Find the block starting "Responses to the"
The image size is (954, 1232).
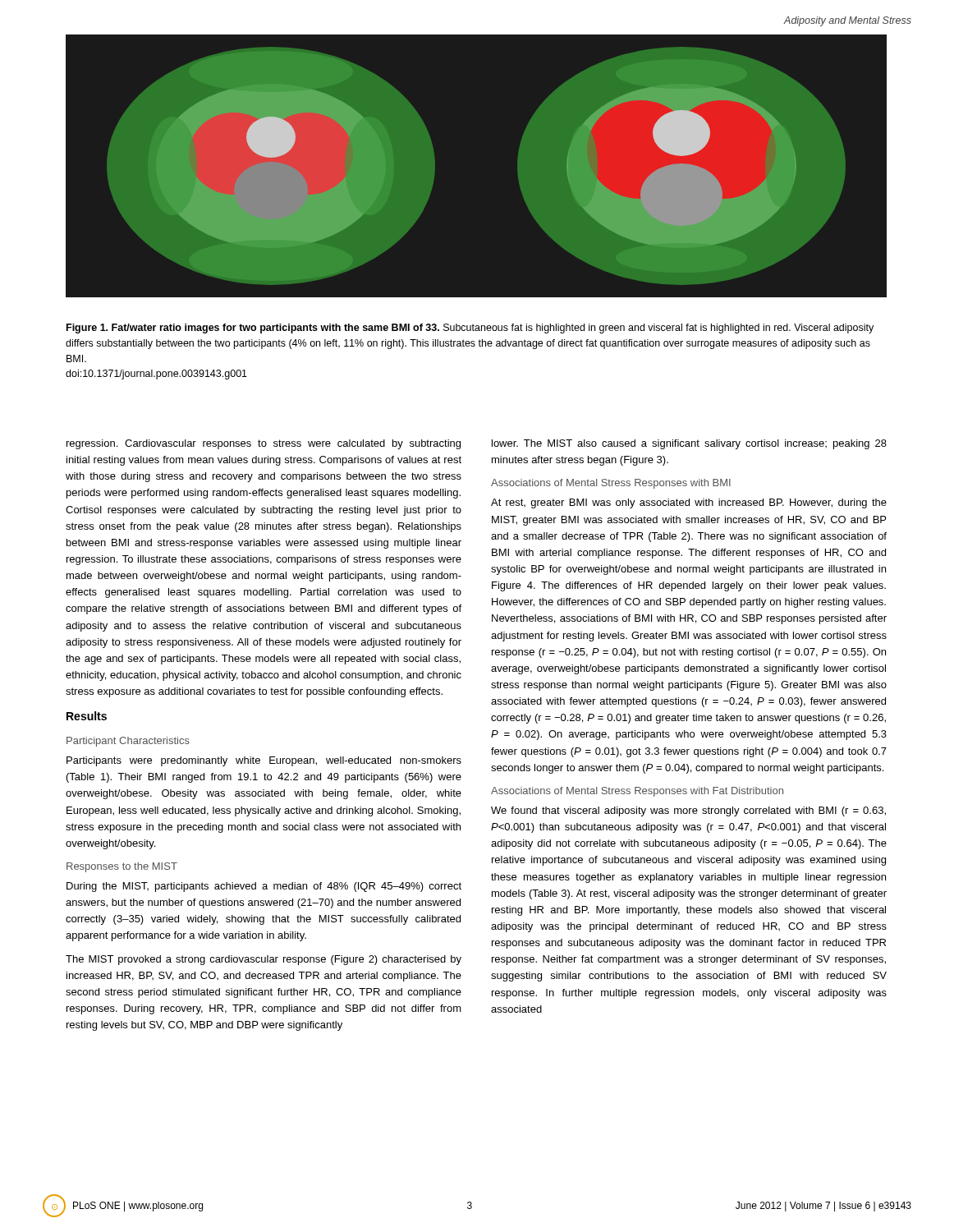[x=121, y=866]
